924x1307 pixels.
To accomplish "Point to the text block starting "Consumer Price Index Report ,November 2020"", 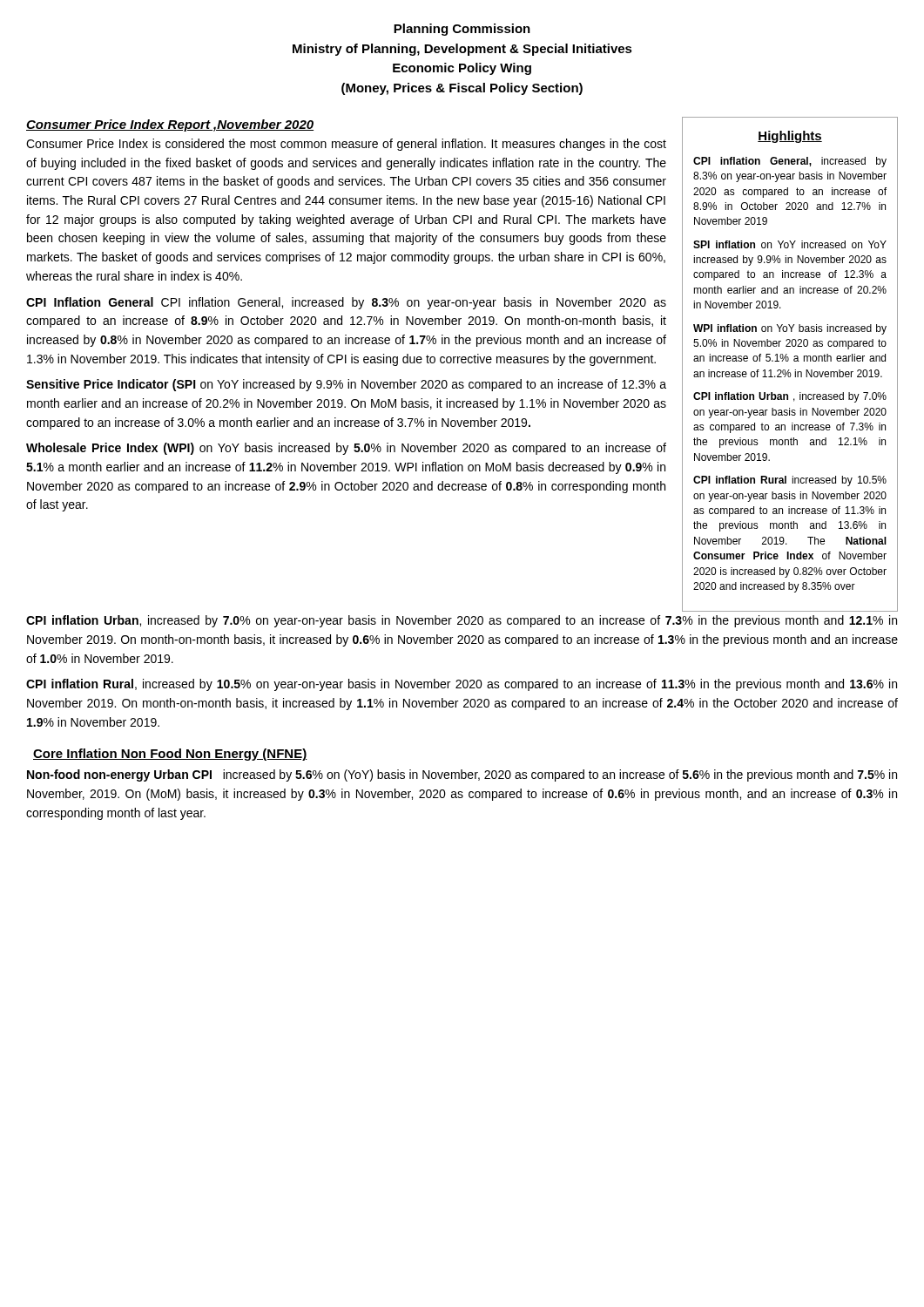I will (x=170, y=124).
